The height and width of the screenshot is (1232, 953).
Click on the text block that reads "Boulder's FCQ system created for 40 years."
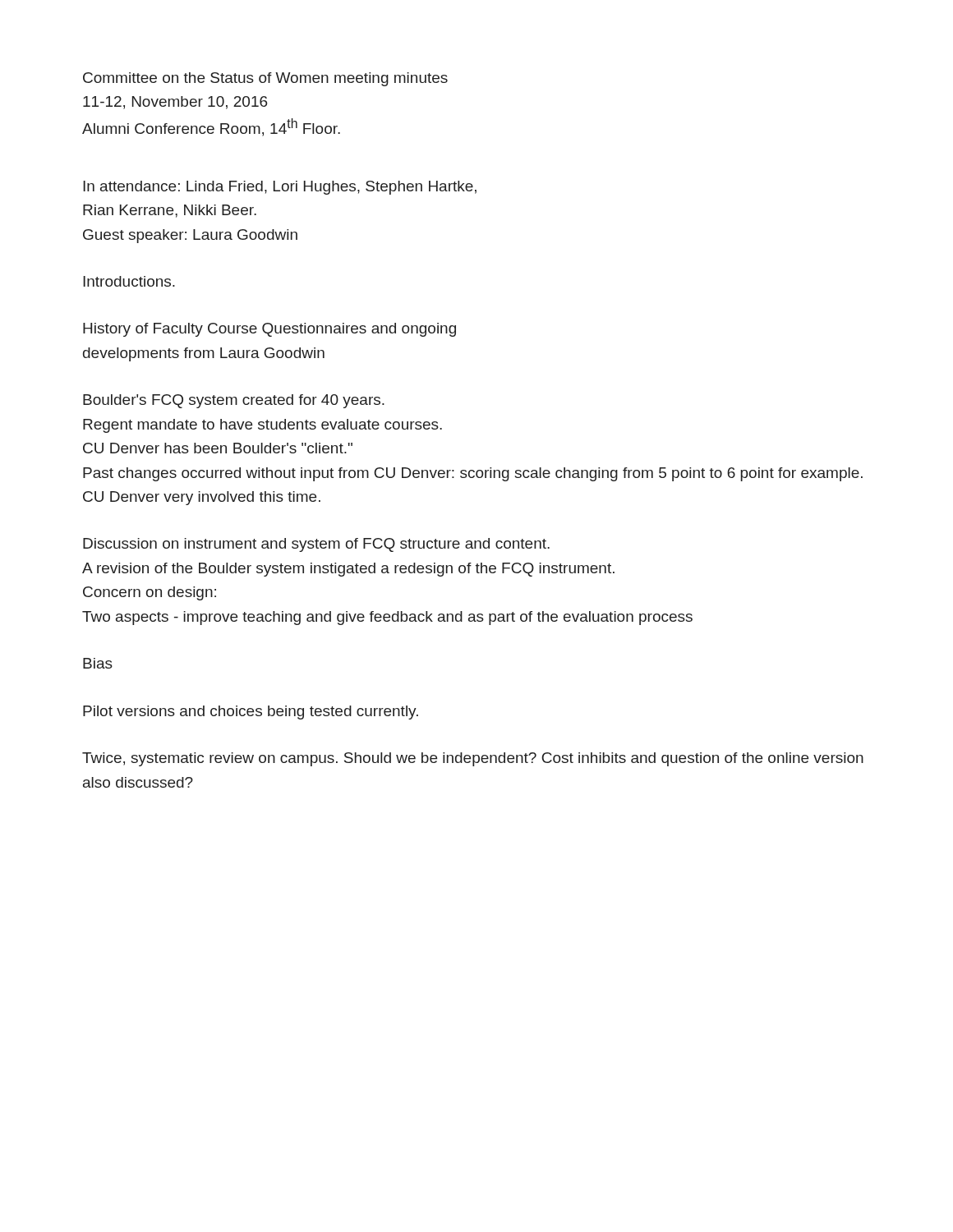tap(234, 401)
